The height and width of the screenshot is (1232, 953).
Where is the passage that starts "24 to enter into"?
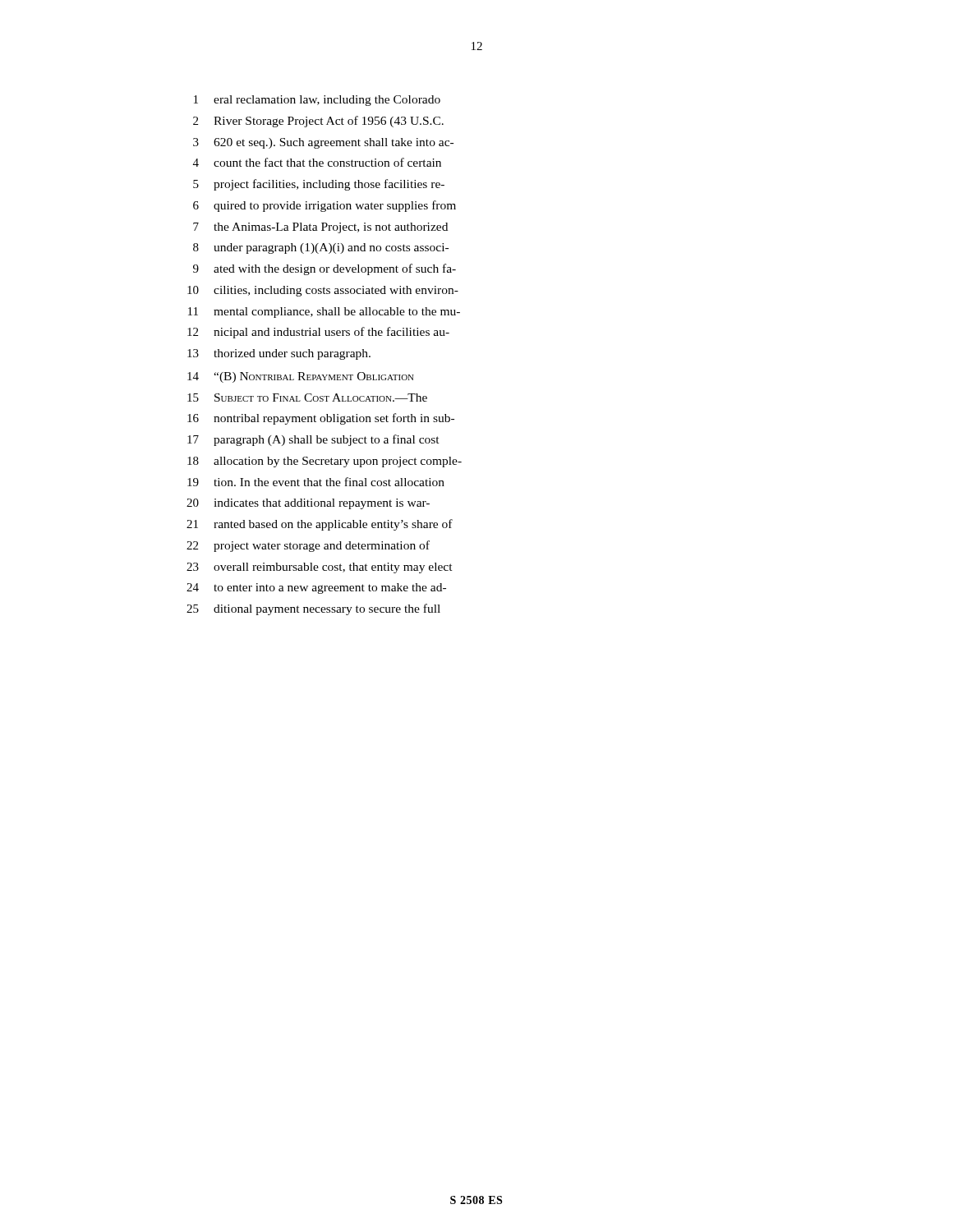[x=316, y=588]
